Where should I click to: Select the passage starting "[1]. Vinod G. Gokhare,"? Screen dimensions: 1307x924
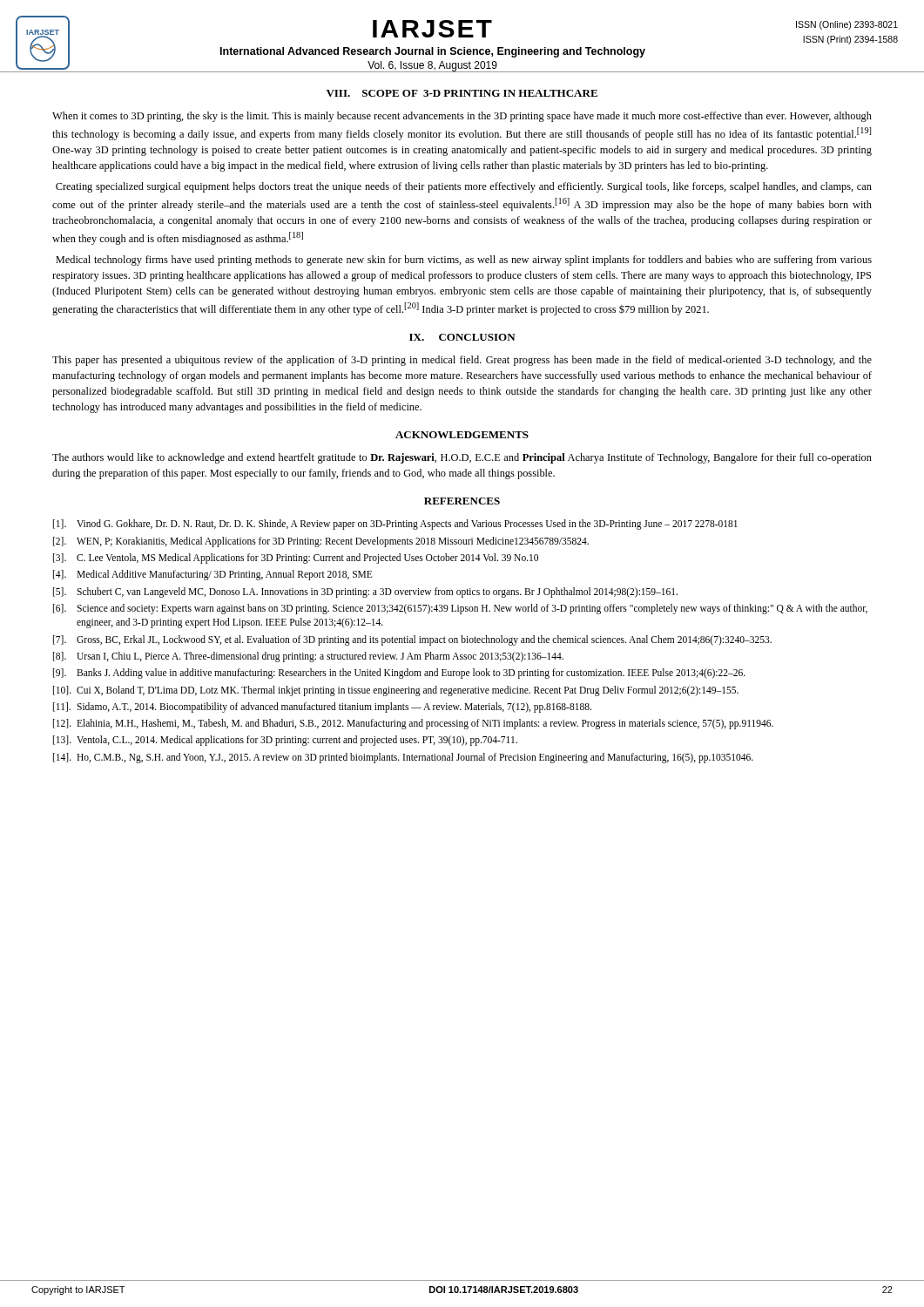395,524
